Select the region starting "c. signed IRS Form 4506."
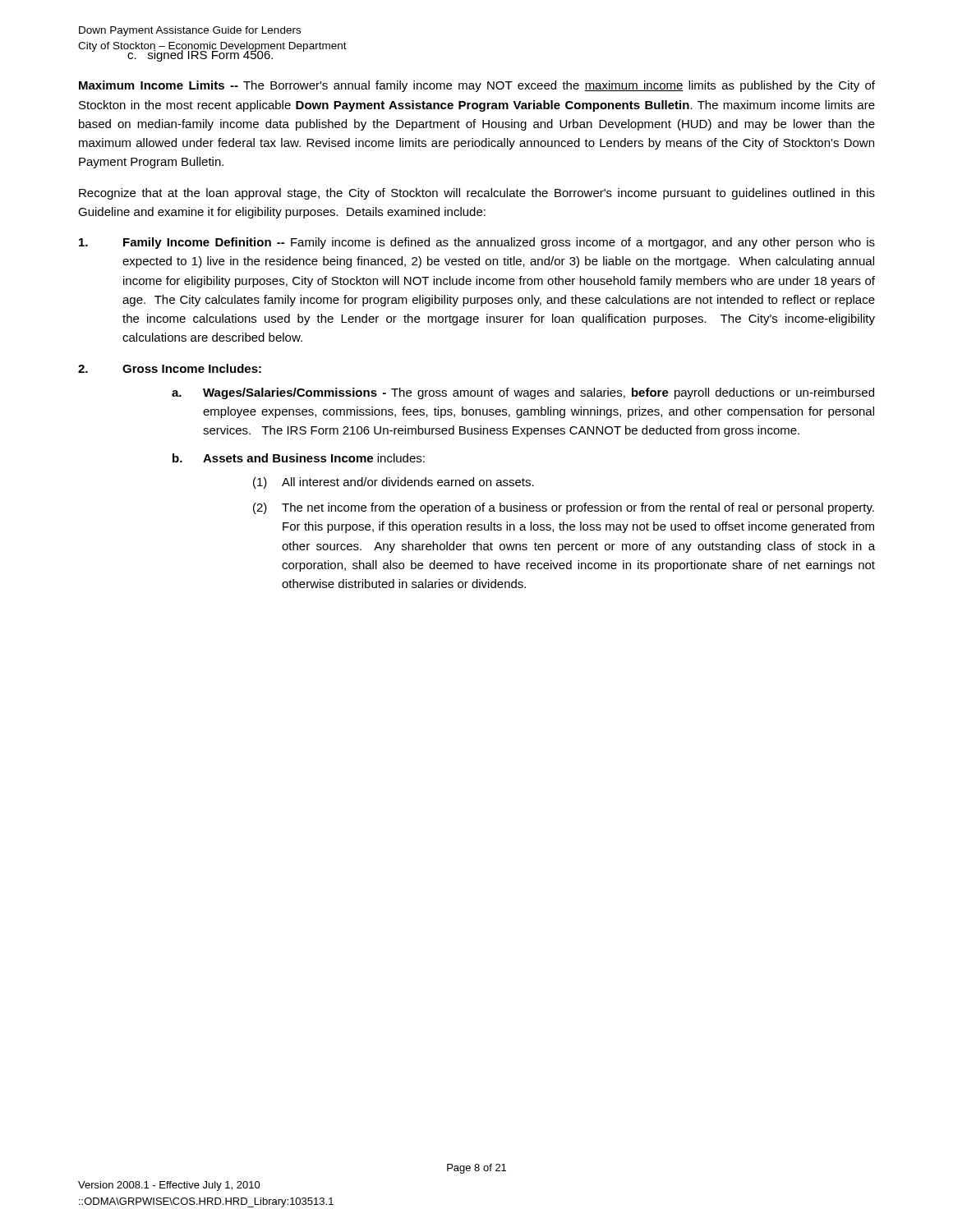Viewport: 953px width, 1232px height. pos(201,55)
